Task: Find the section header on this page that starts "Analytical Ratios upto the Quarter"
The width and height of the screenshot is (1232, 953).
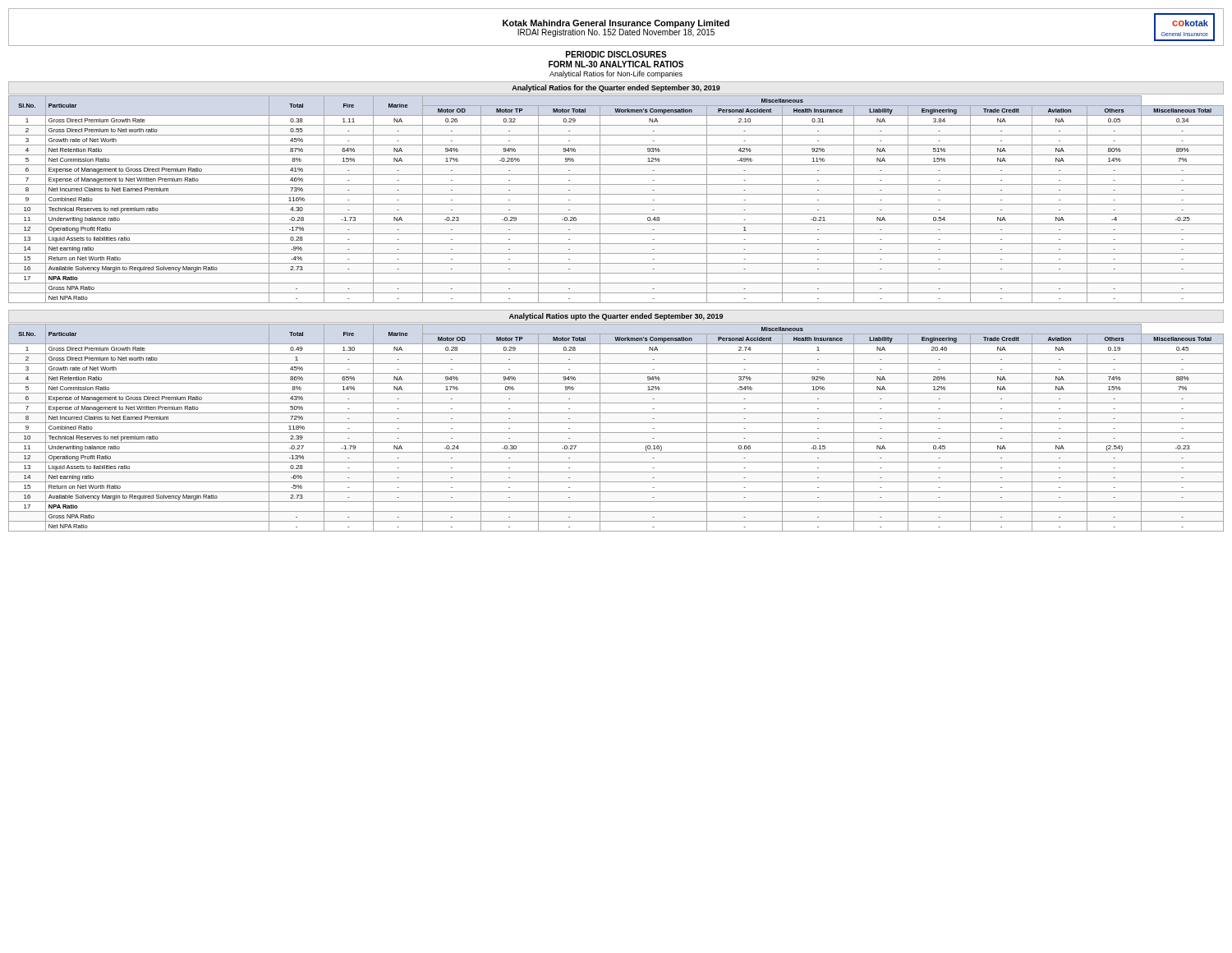Action: pyautogui.click(x=616, y=316)
